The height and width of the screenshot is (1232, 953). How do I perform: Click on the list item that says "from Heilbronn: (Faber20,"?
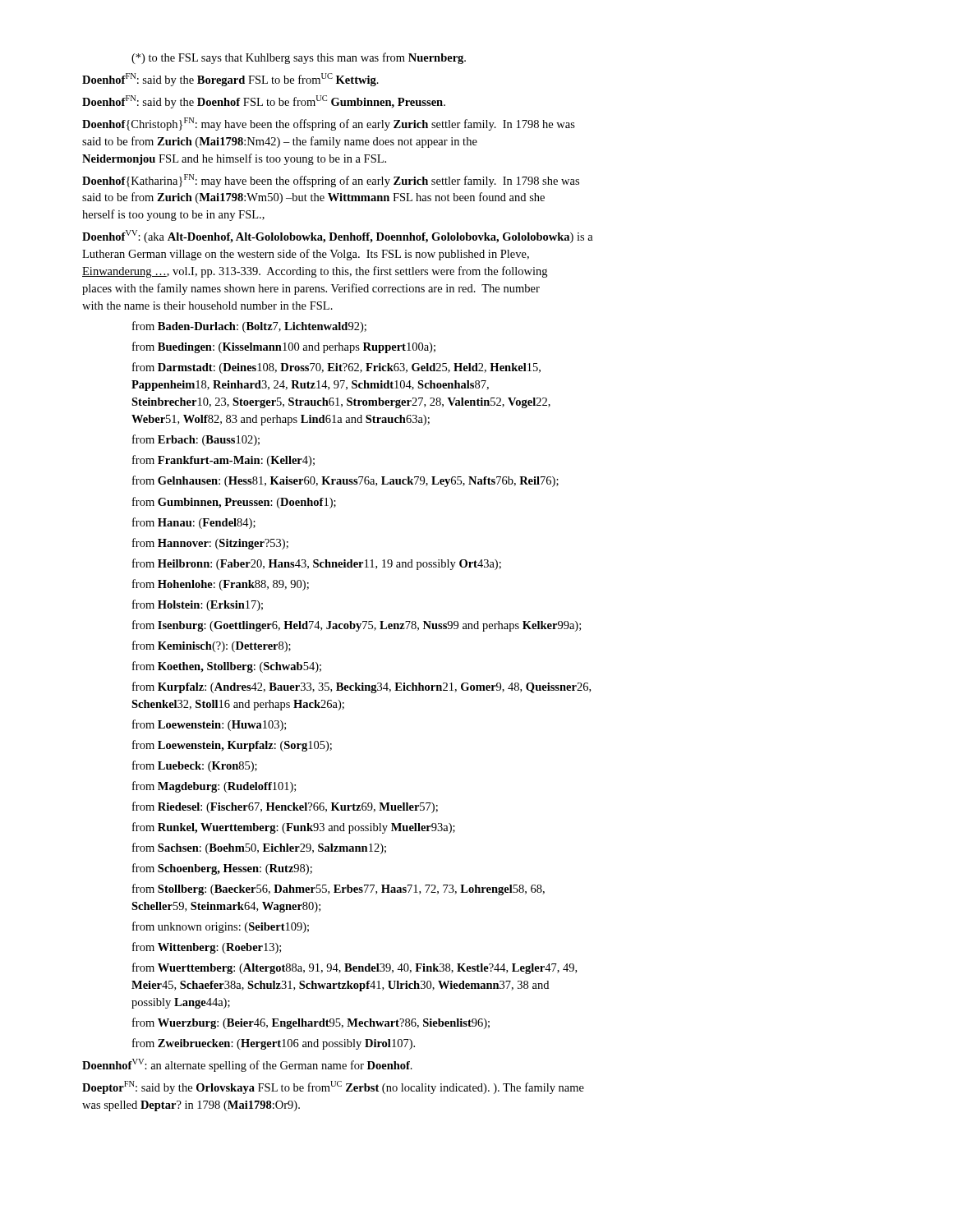tap(501, 564)
